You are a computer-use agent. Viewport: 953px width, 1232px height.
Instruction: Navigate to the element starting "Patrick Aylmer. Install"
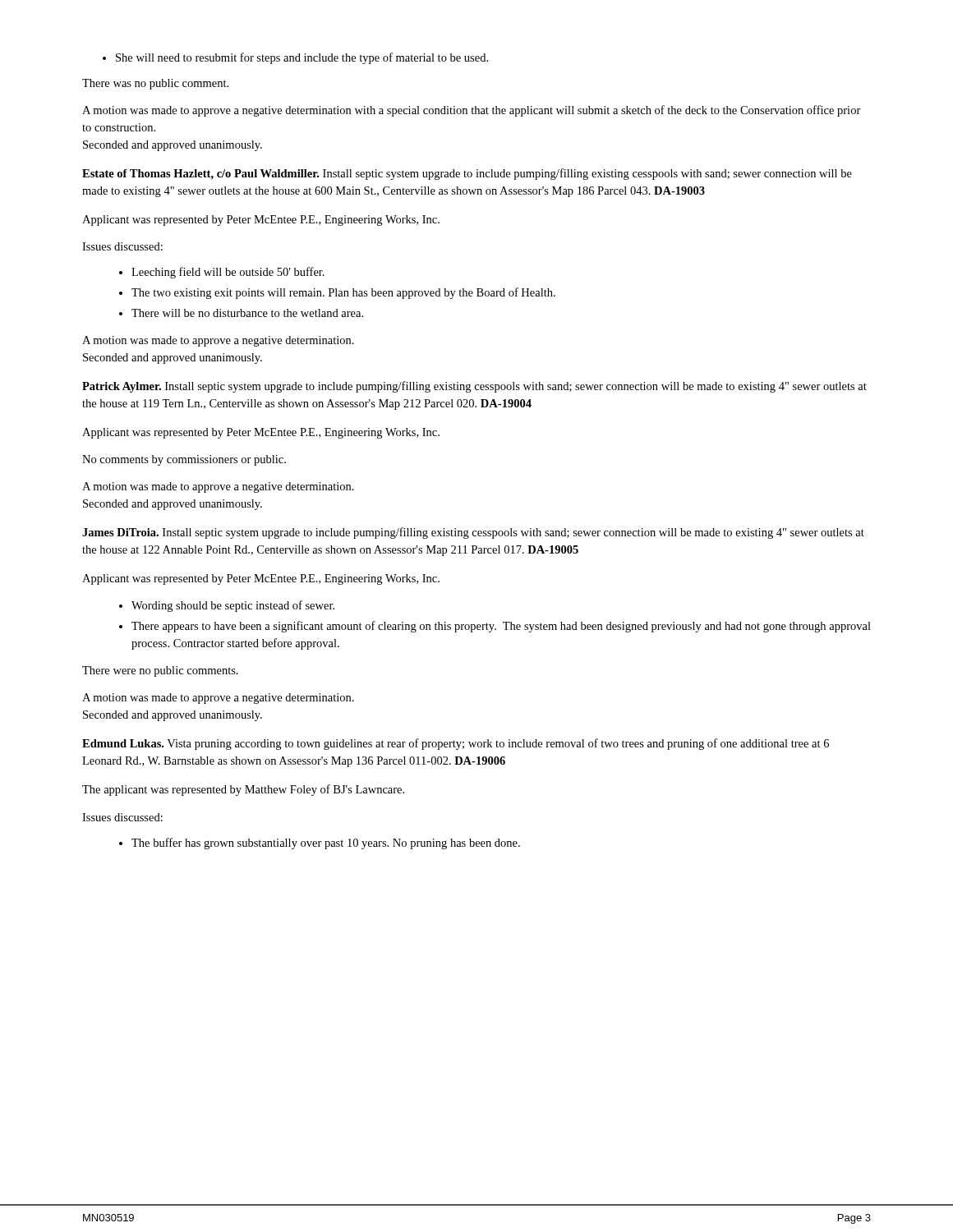(476, 395)
